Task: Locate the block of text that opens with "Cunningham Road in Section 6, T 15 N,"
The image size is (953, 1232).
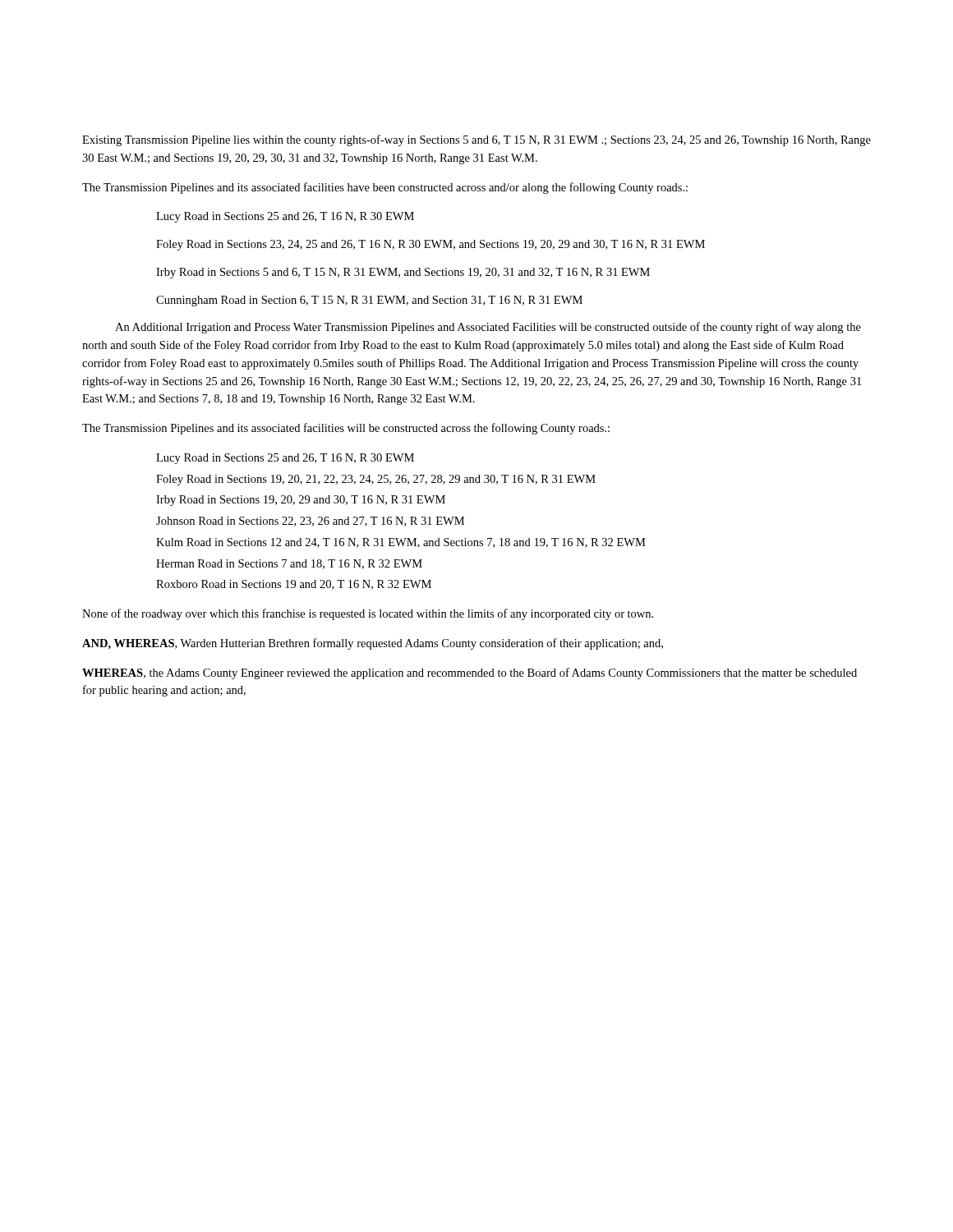Action: coord(369,299)
